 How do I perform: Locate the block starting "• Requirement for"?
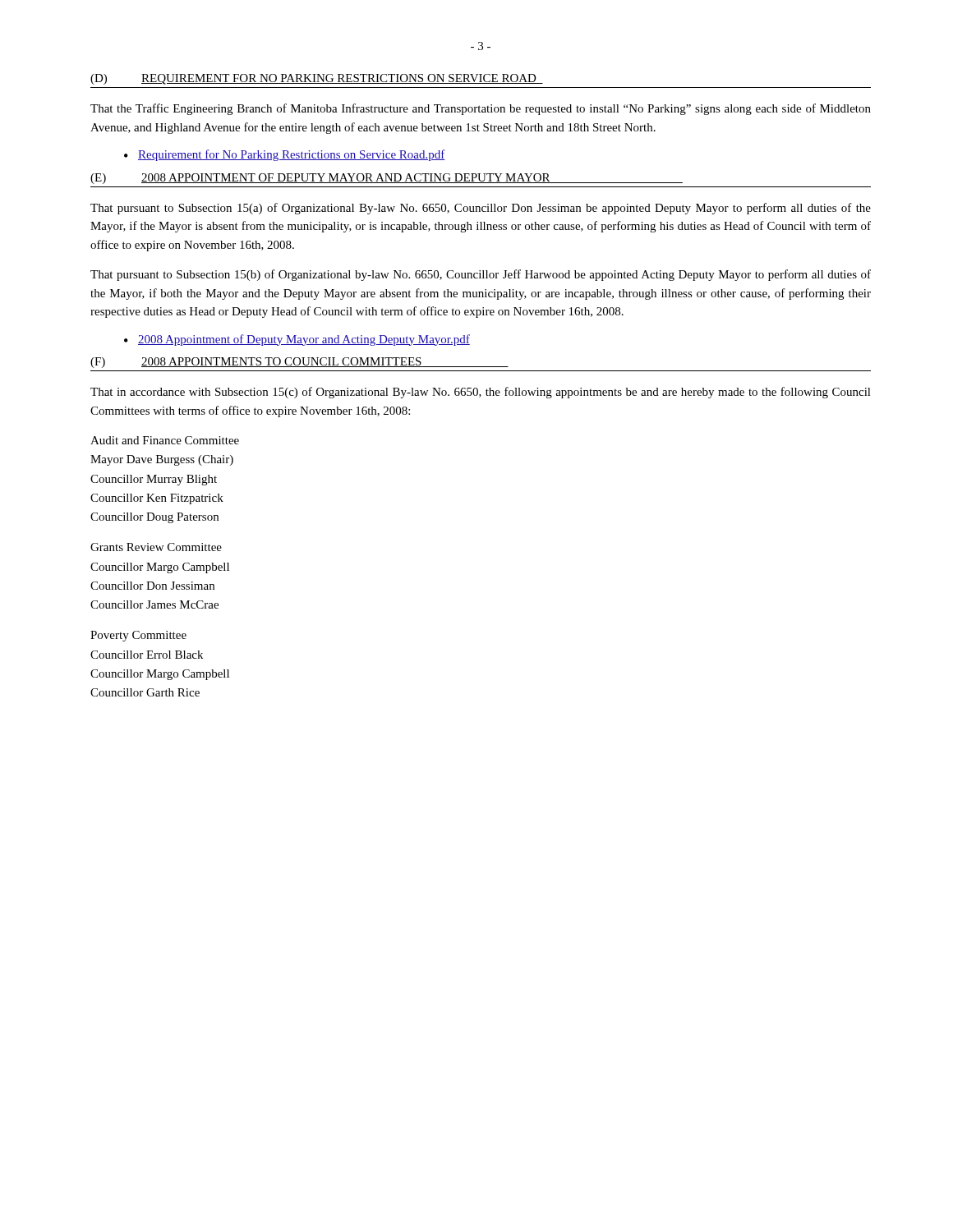tap(284, 157)
